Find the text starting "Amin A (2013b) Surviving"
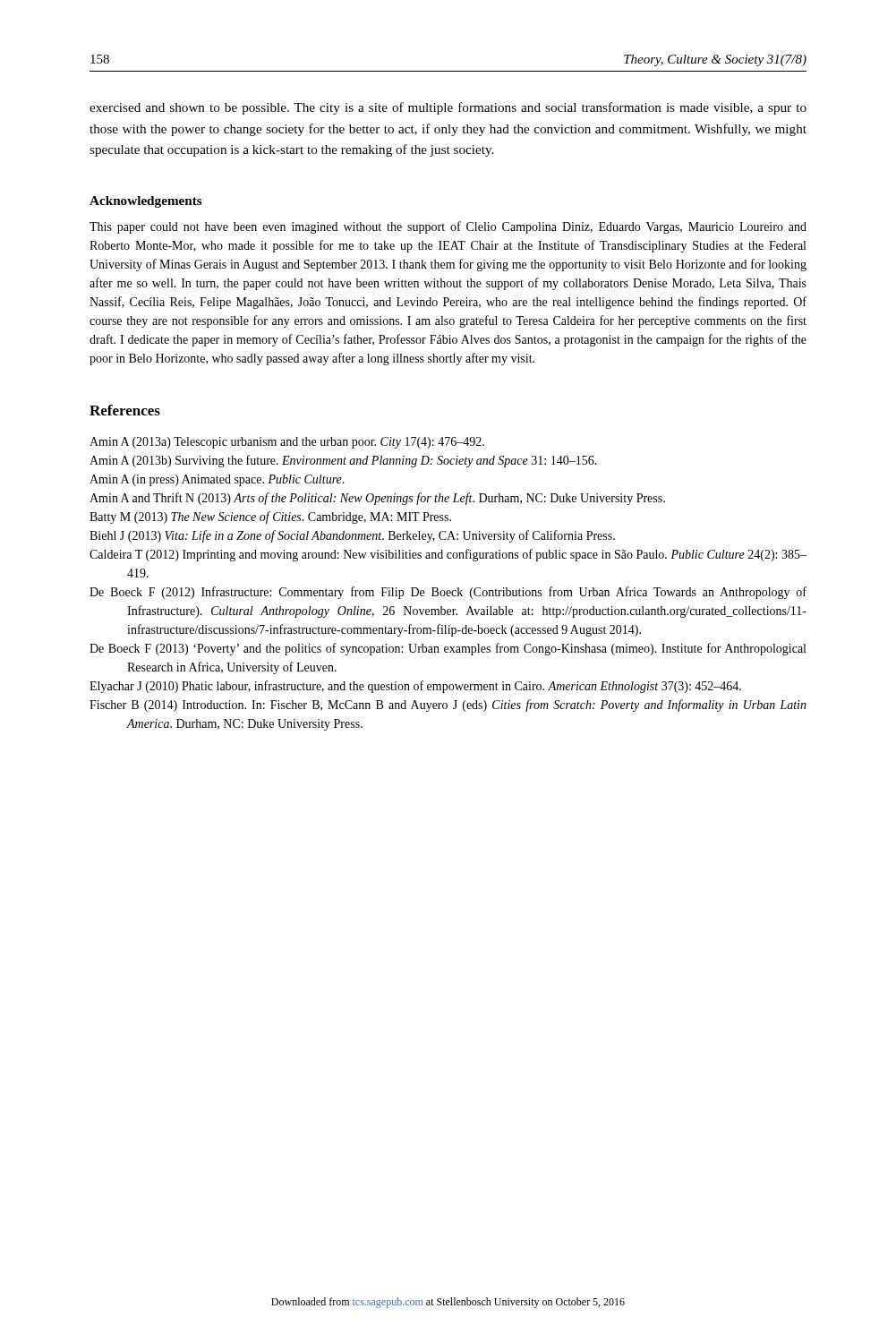Viewport: 896px width, 1343px height. point(343,460)
